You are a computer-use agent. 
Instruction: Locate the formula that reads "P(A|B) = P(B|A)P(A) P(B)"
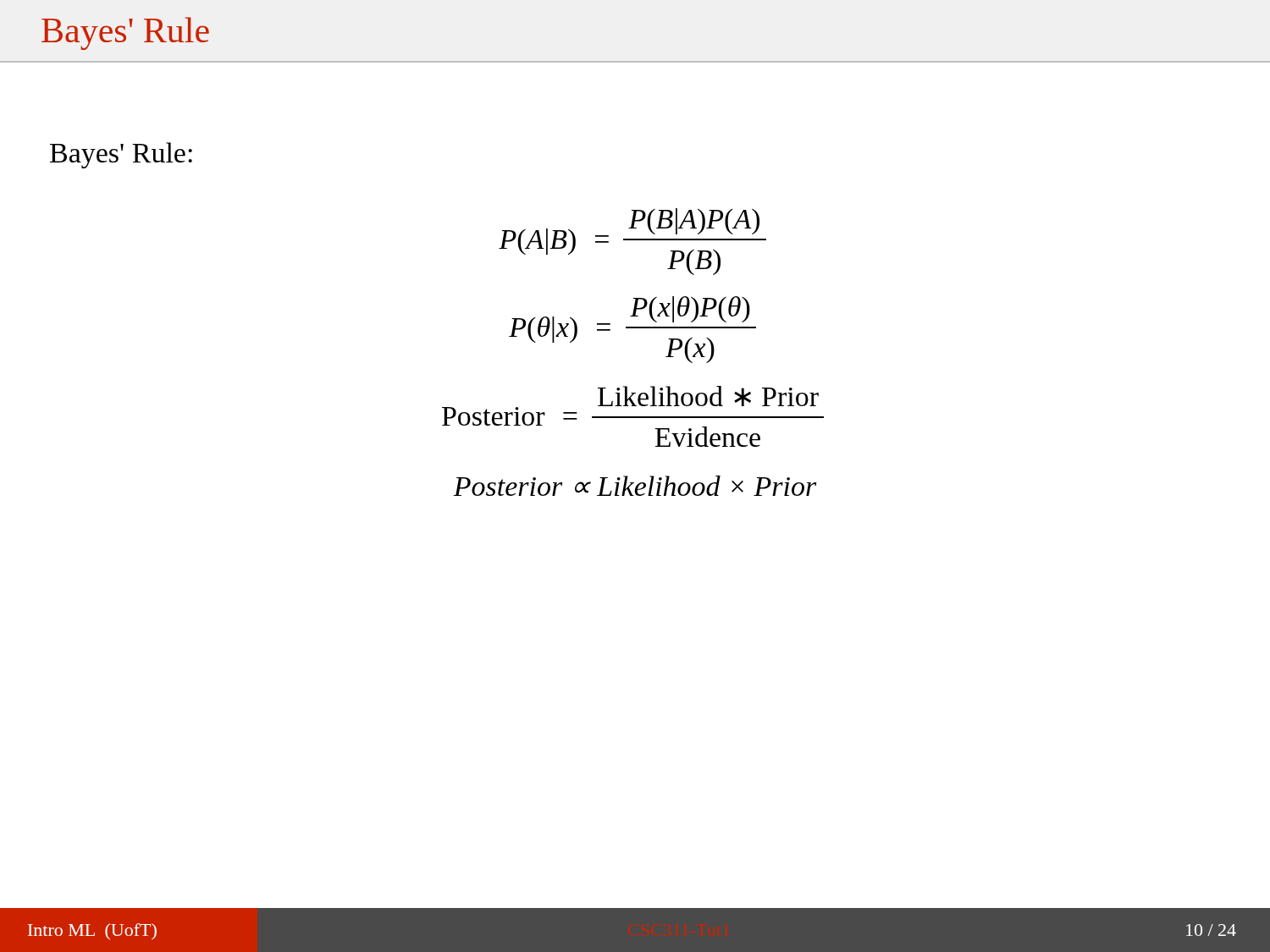click(632, 239)
